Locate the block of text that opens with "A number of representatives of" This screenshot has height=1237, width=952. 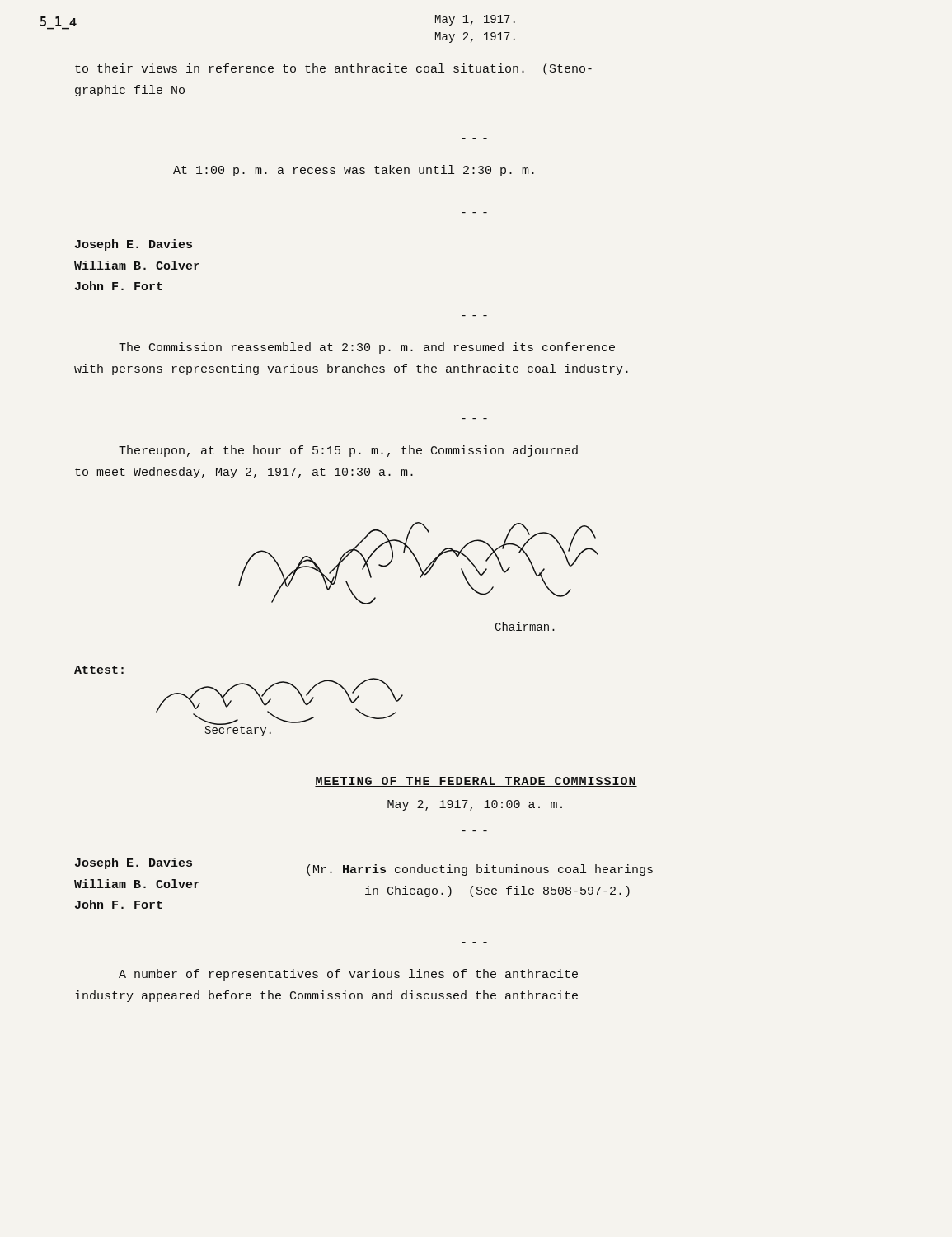coord(326,986)
